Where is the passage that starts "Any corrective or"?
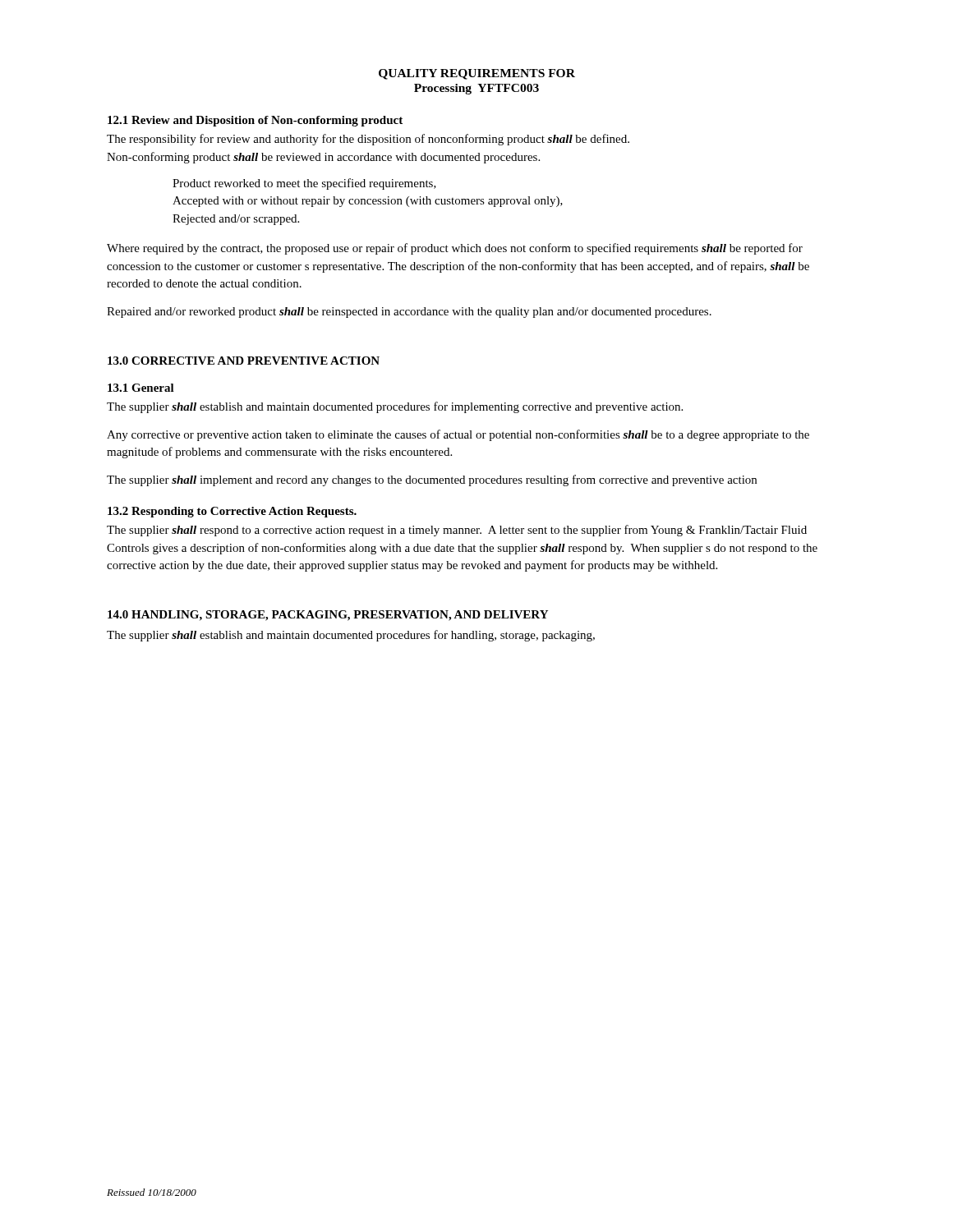The height and width of the screenshot is (1232, 953). tap(458, 443)
